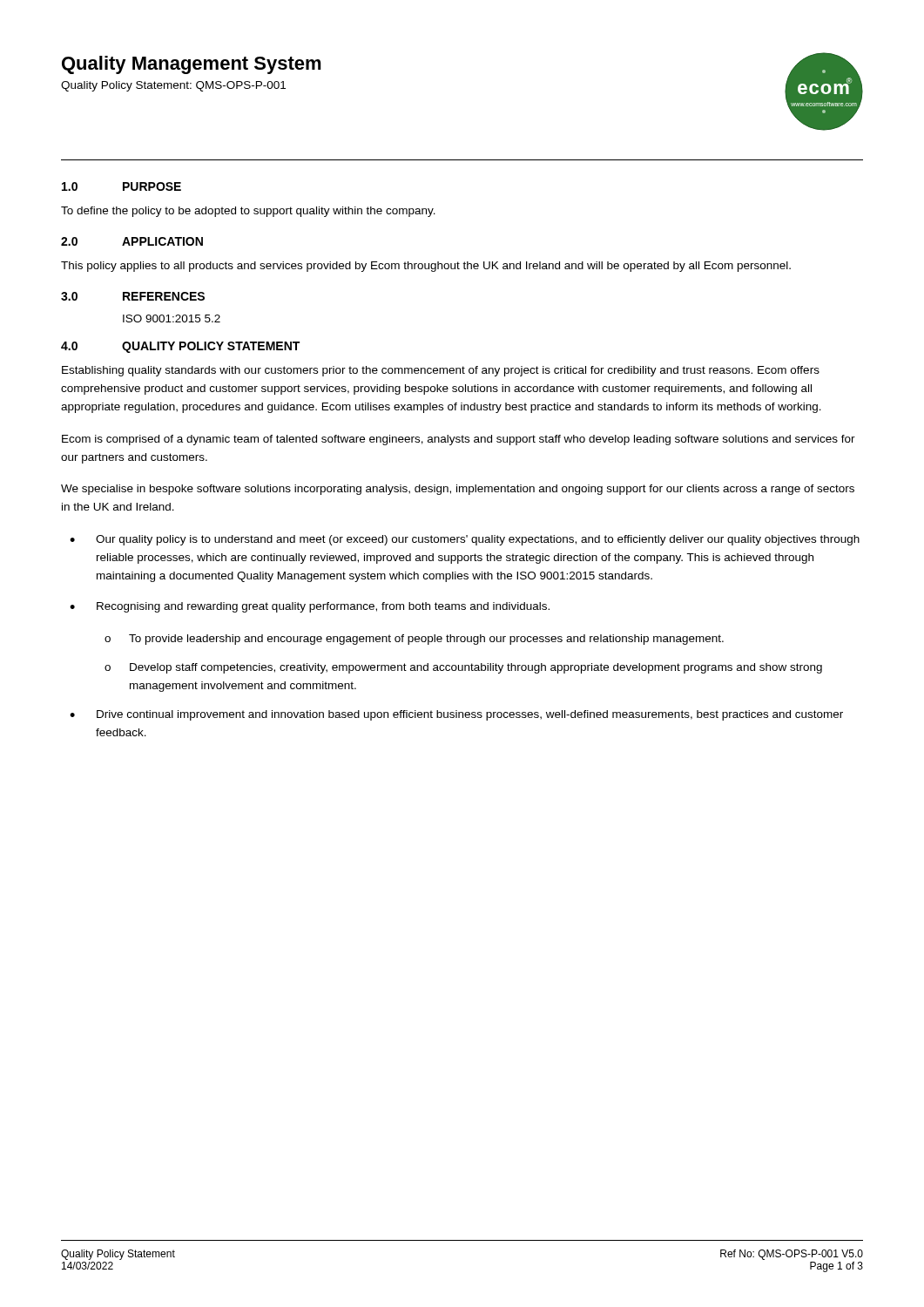
Task: Click on the text starting "3.0 REFERENCES"
Action: point(133,296)
